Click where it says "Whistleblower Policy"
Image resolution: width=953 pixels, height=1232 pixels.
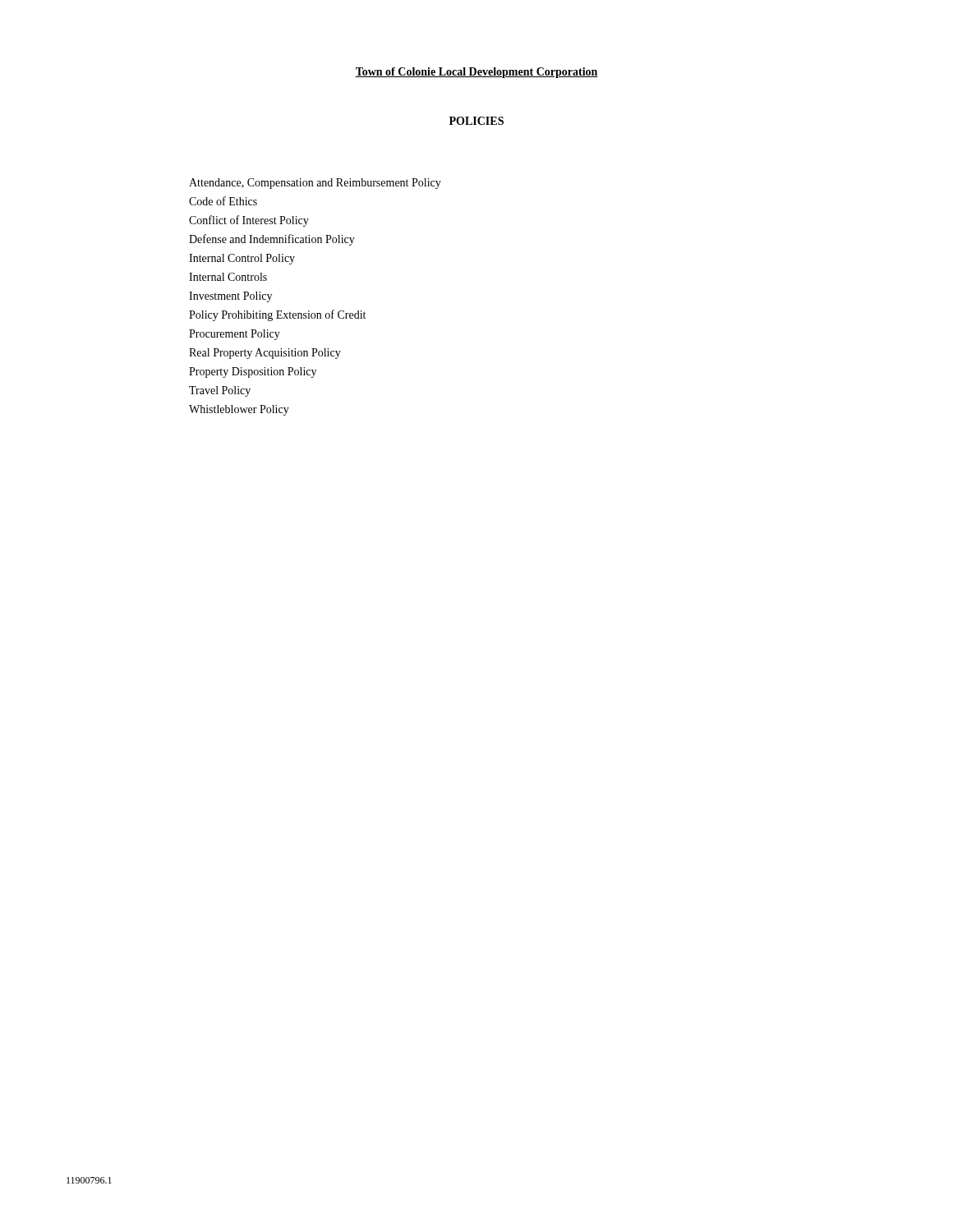[239, 409]
